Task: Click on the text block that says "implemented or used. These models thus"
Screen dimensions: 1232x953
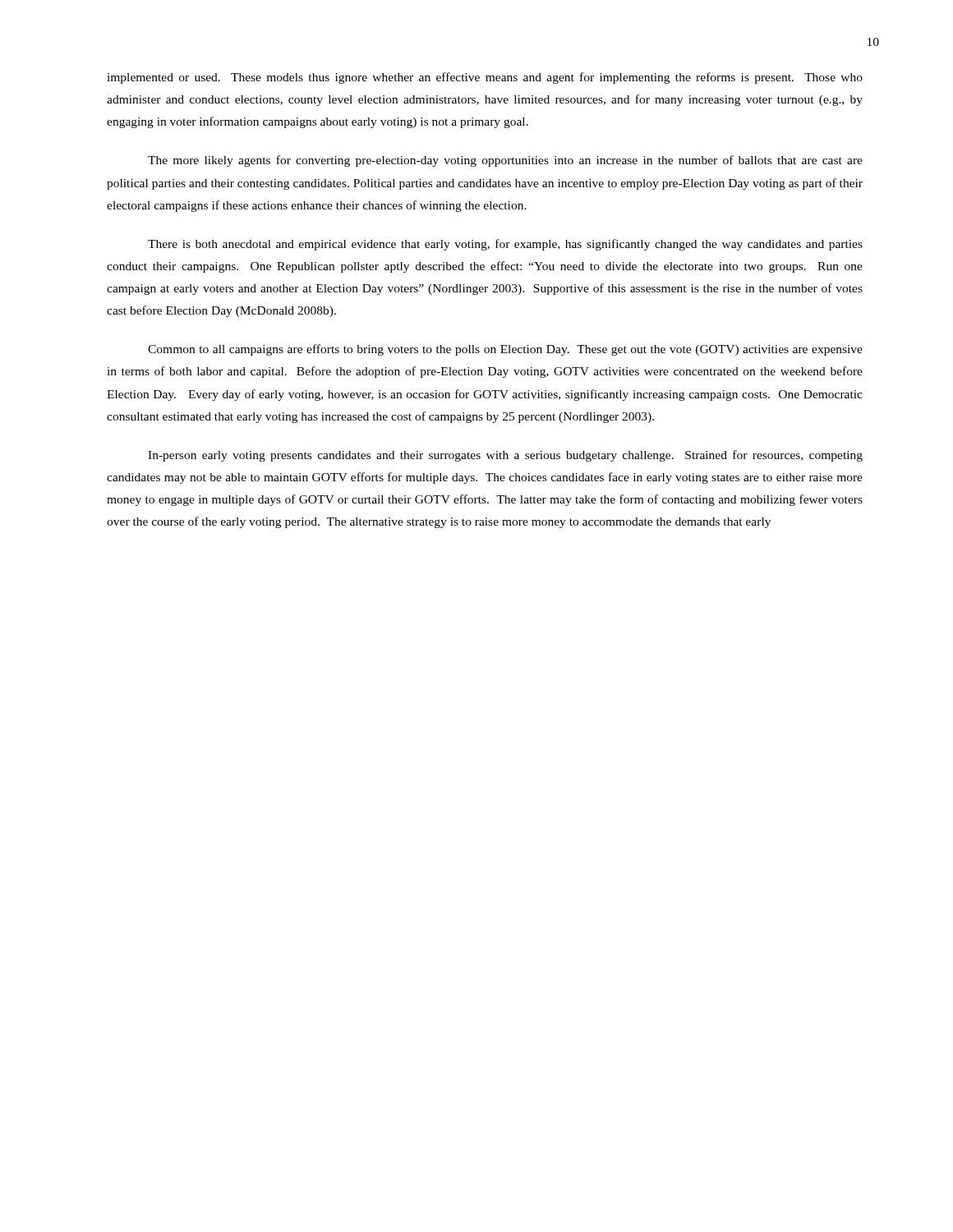Action: coord(485,99)
